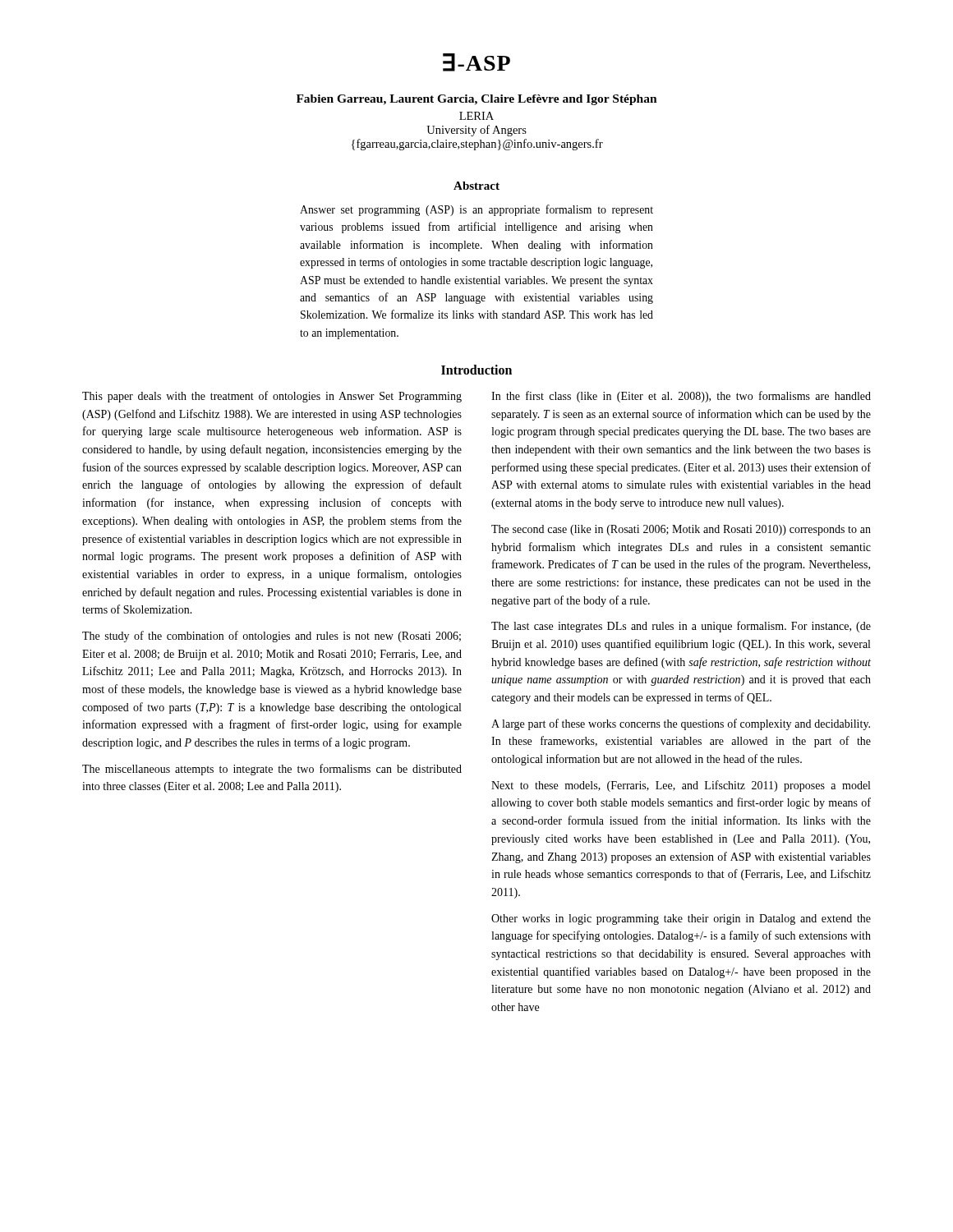Find the text block containing "This paper deals with the treatment of"

pos(272,503)
